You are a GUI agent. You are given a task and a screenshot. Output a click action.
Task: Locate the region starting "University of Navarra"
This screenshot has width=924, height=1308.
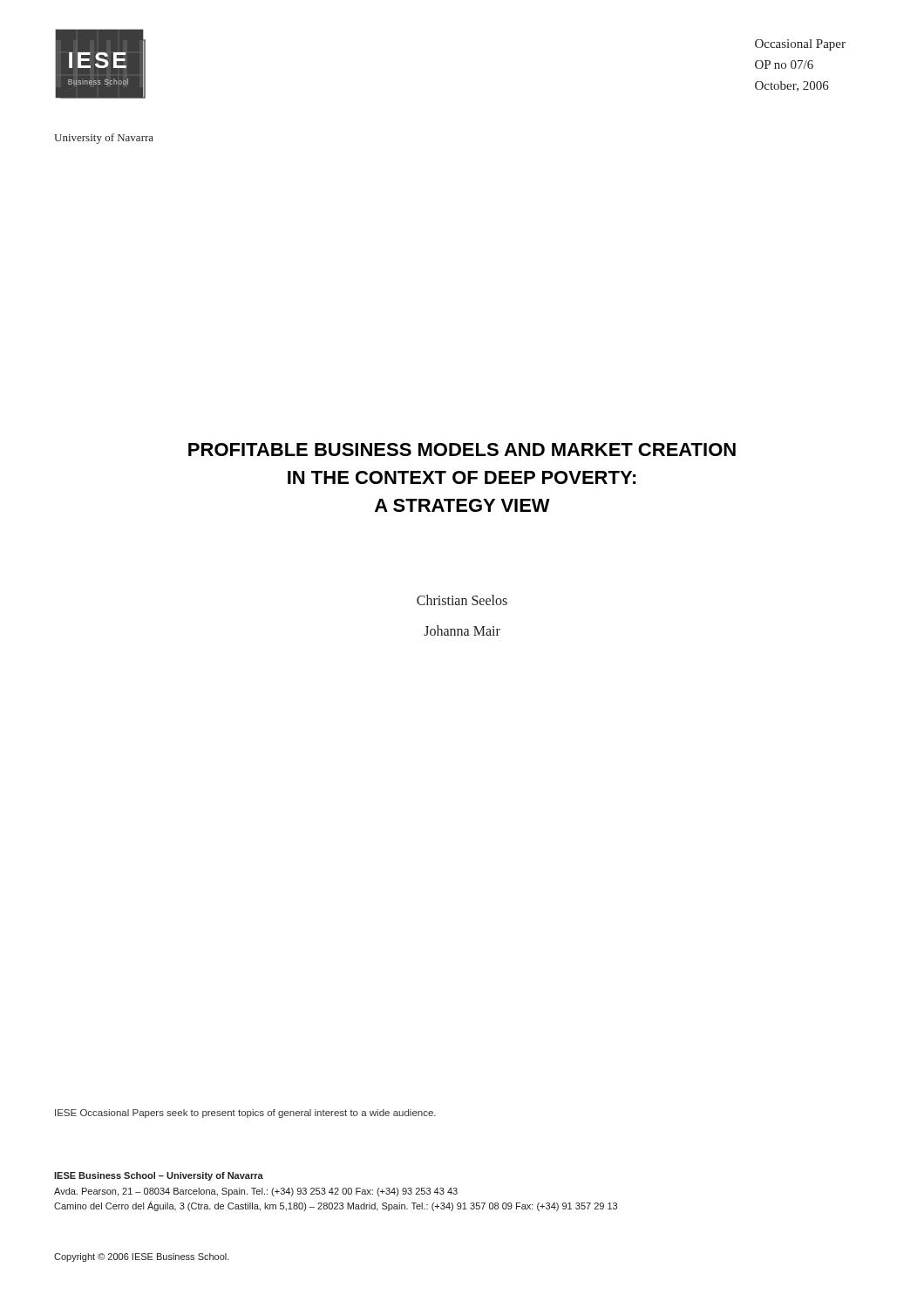coord(104,137)
